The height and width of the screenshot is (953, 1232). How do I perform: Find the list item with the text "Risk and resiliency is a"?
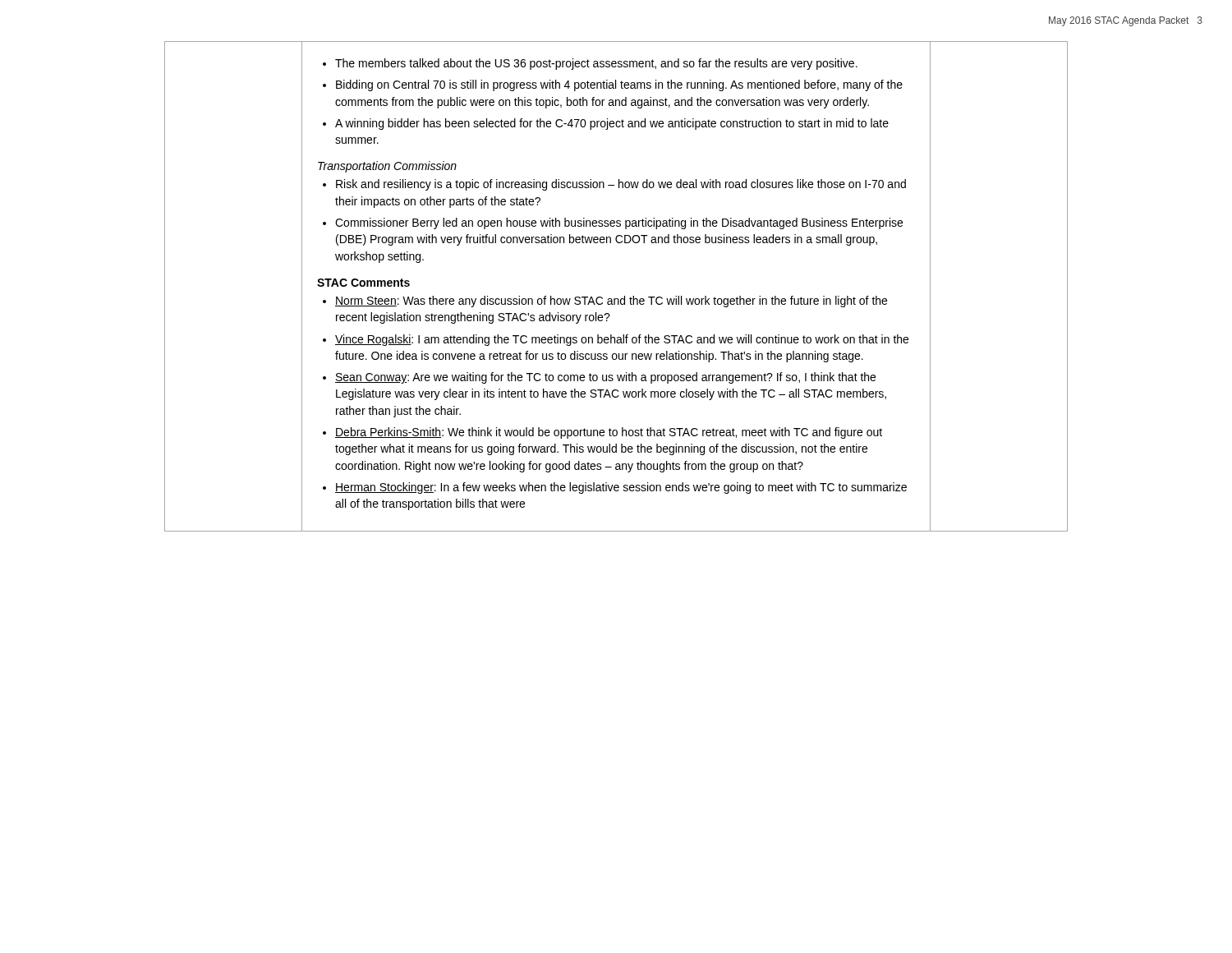click(x=621, y=193)
